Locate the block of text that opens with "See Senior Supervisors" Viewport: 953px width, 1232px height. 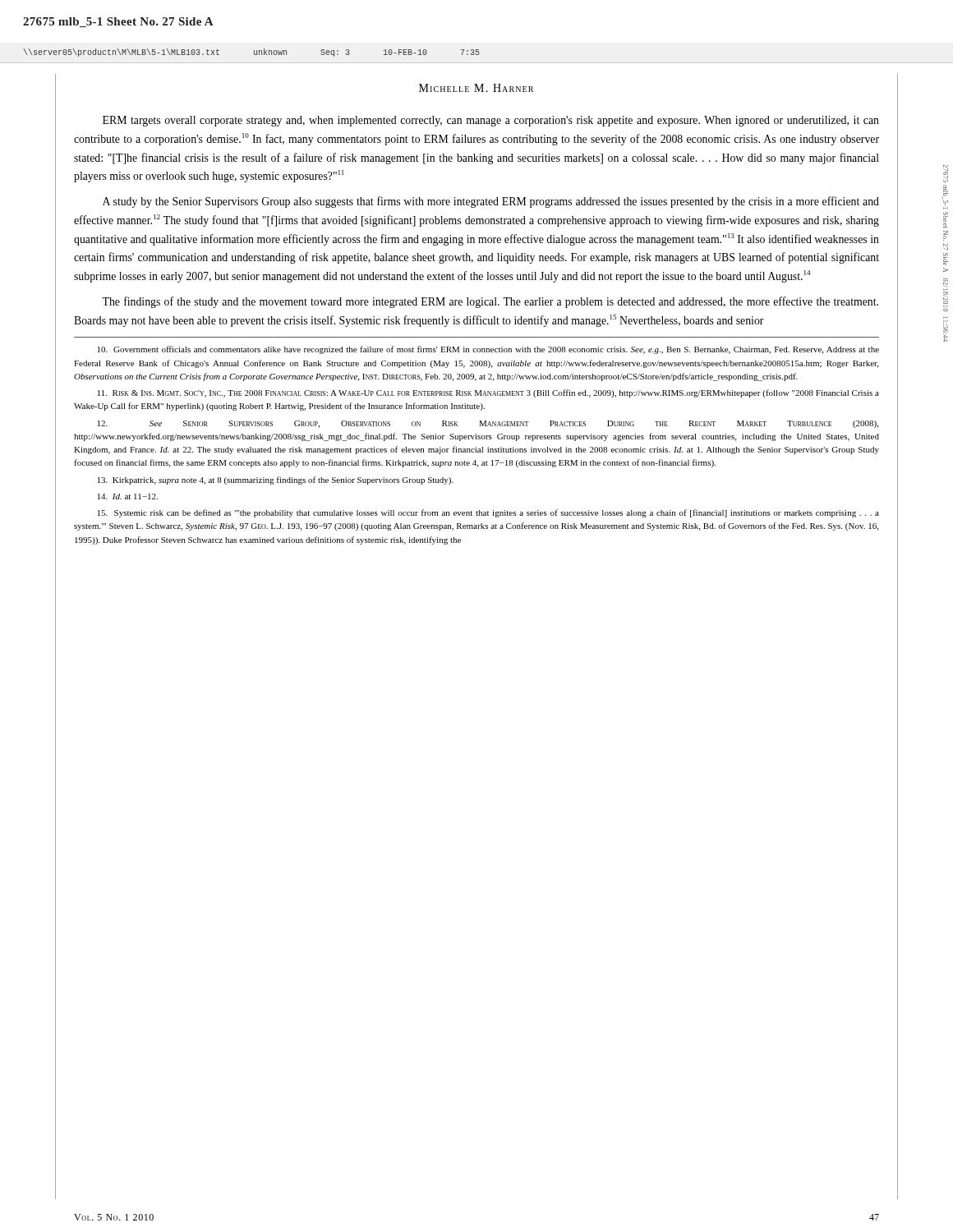click(476, 443)
